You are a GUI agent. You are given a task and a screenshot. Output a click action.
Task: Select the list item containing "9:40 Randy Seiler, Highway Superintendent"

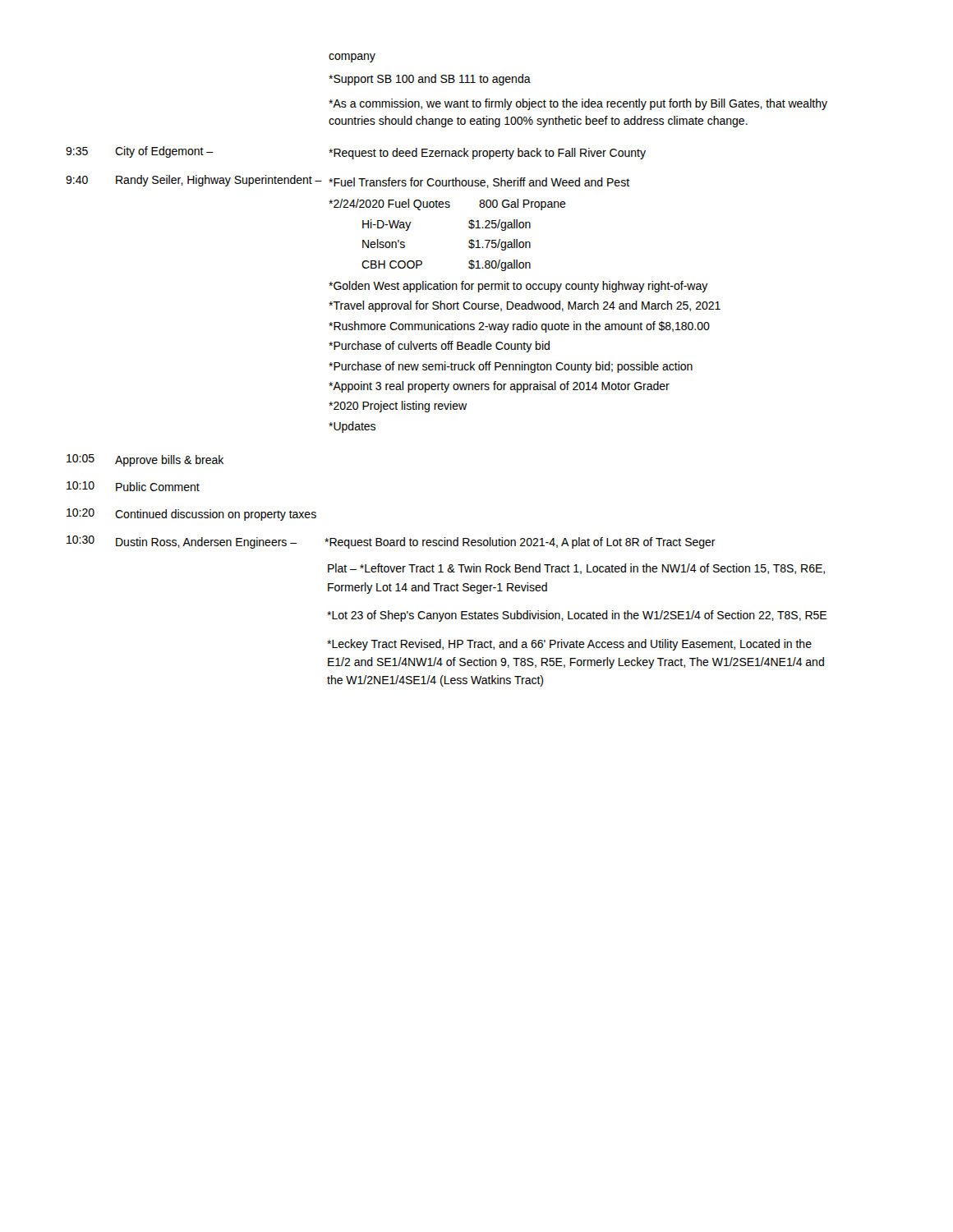point(476,305)
